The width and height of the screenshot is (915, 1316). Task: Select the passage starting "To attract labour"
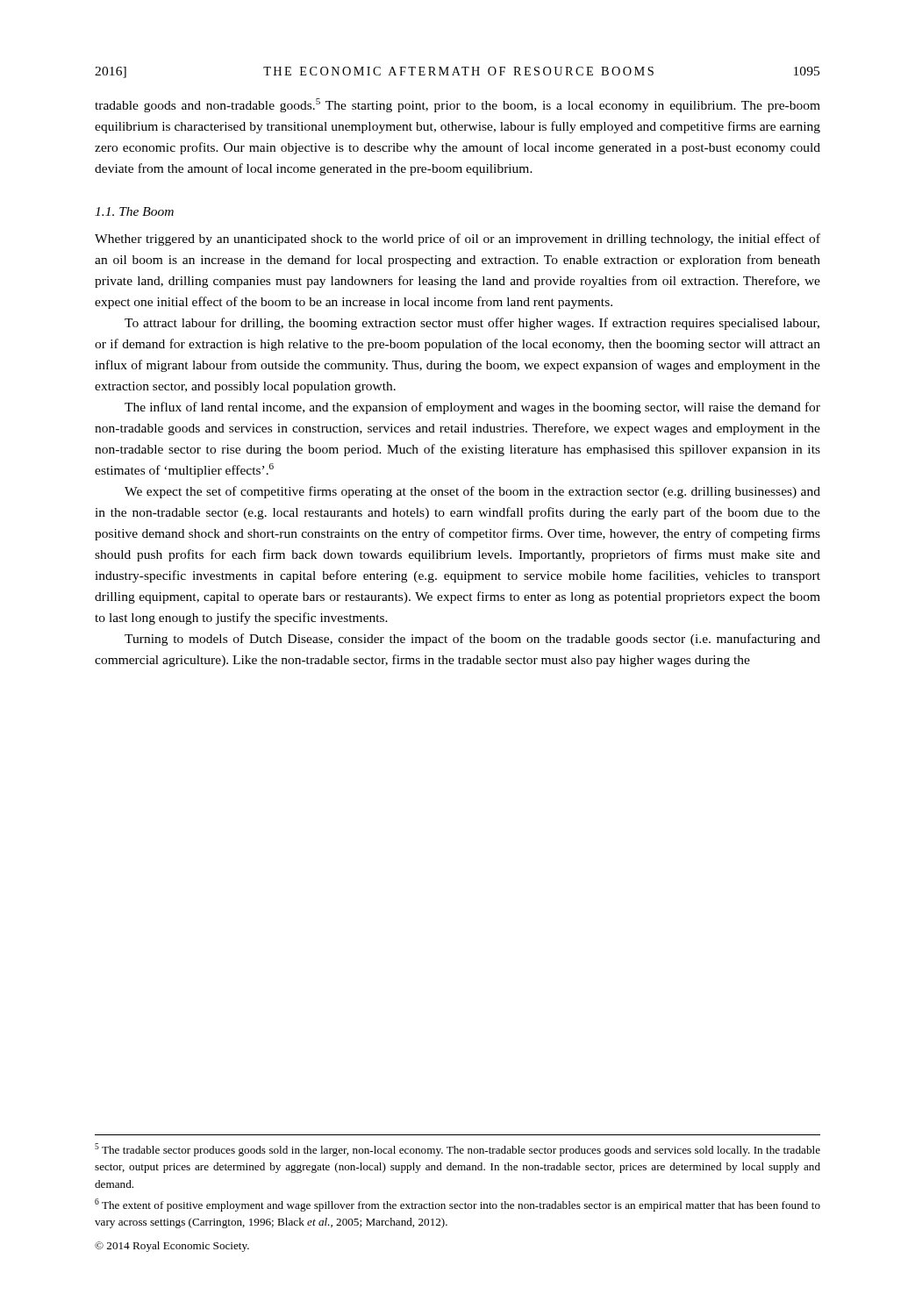tap(458, 355)
